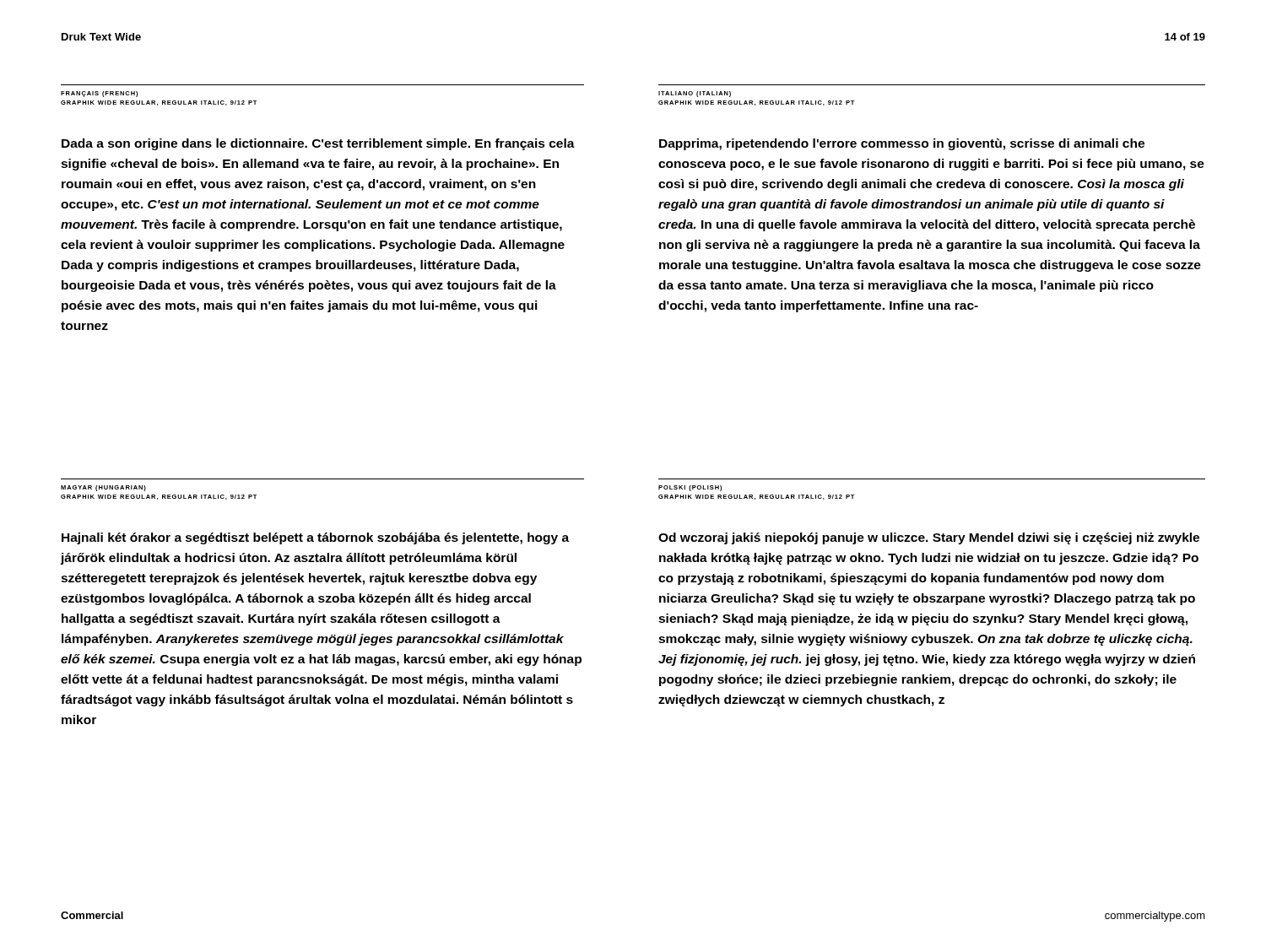This screenshot has width=1266, height=952.
Task: Locate the region starting "Od wczoraj jakiś niepokój panuje w"
Action: [932, 619]
